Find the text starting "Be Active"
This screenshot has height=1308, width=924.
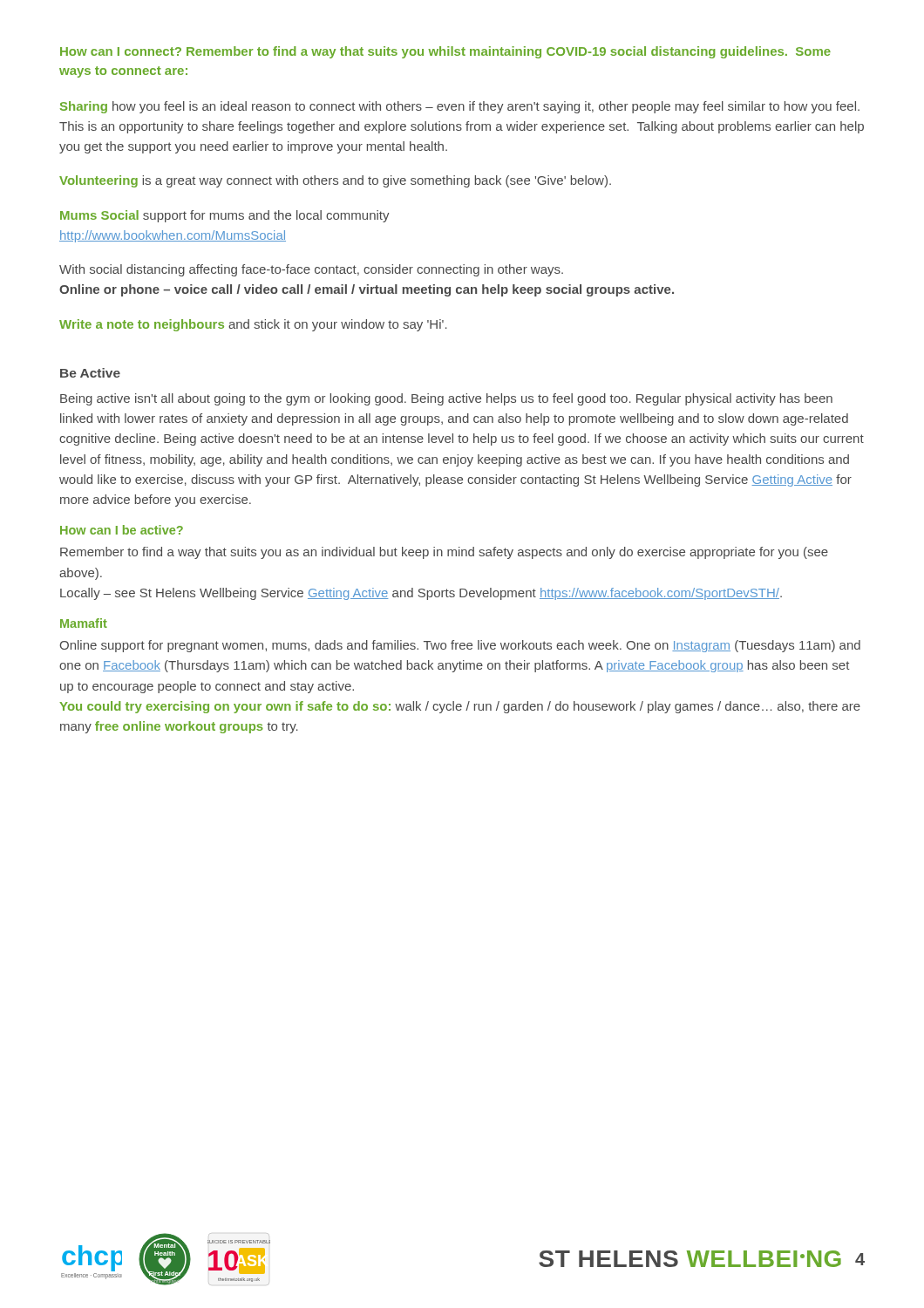tap(90, 373)
